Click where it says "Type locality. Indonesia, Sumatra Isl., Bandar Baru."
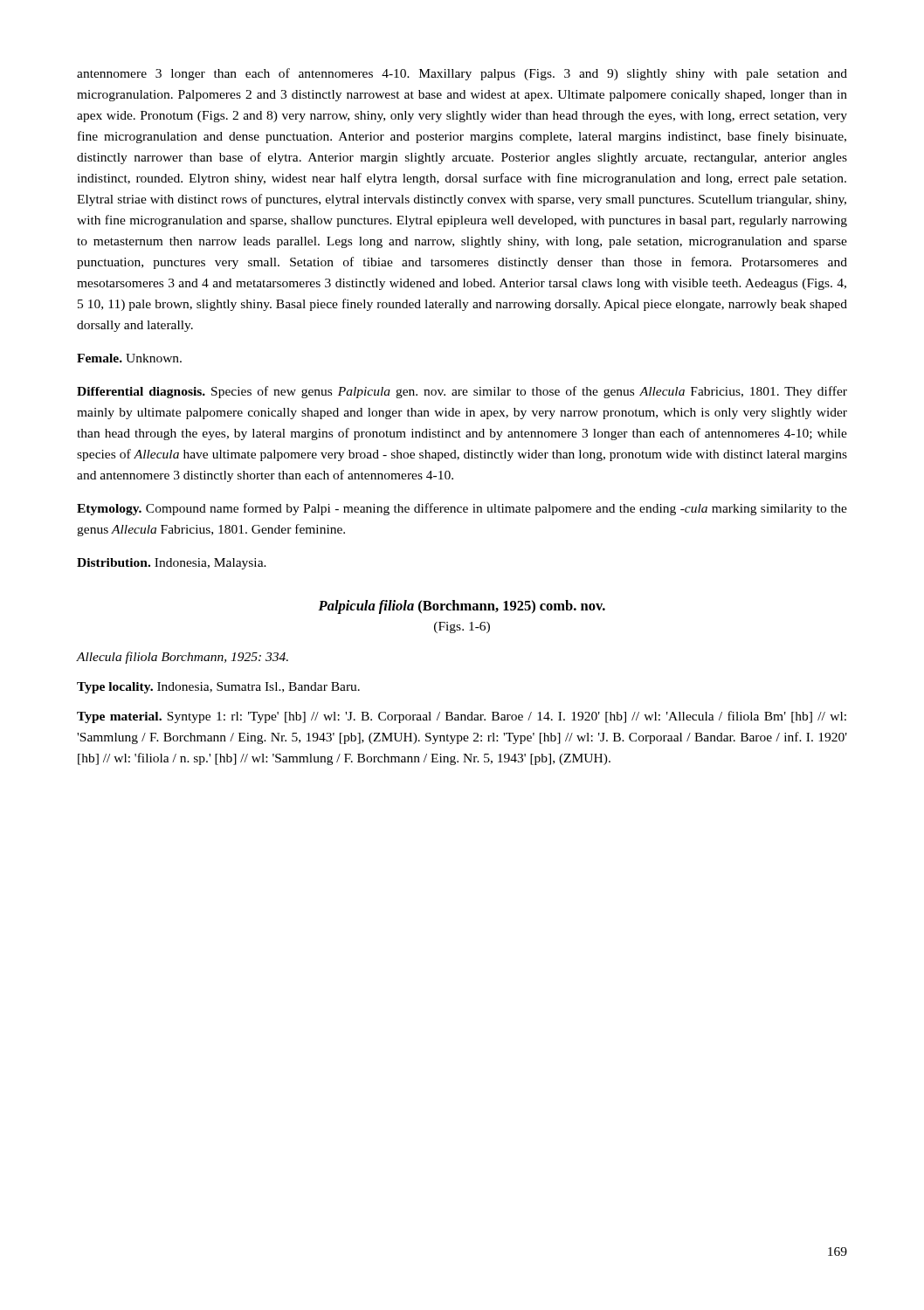Screen dimensions: 1310x924 pos(218,688)
